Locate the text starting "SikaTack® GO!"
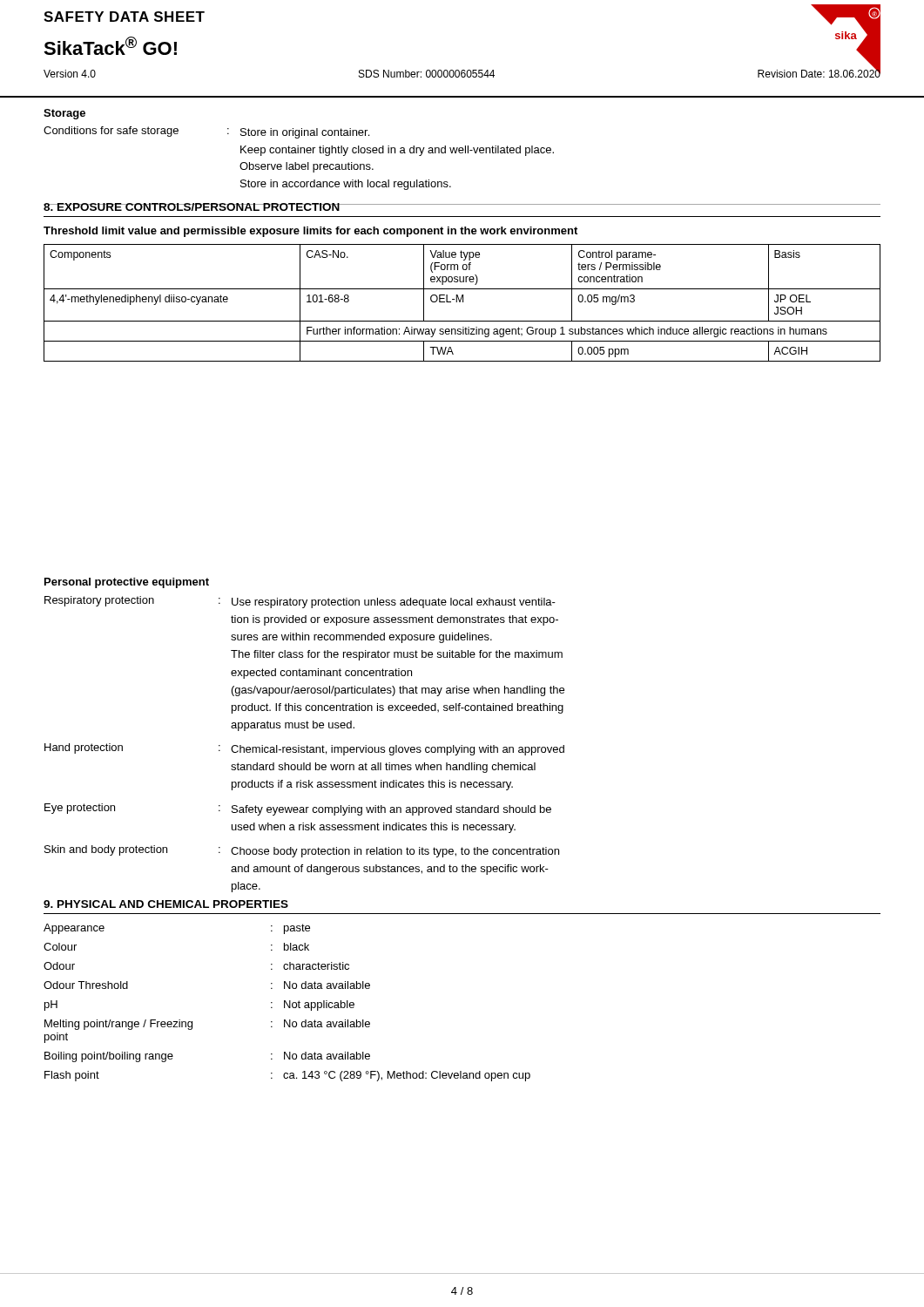This screenshot has height=1307, width=924. point(111,46)
